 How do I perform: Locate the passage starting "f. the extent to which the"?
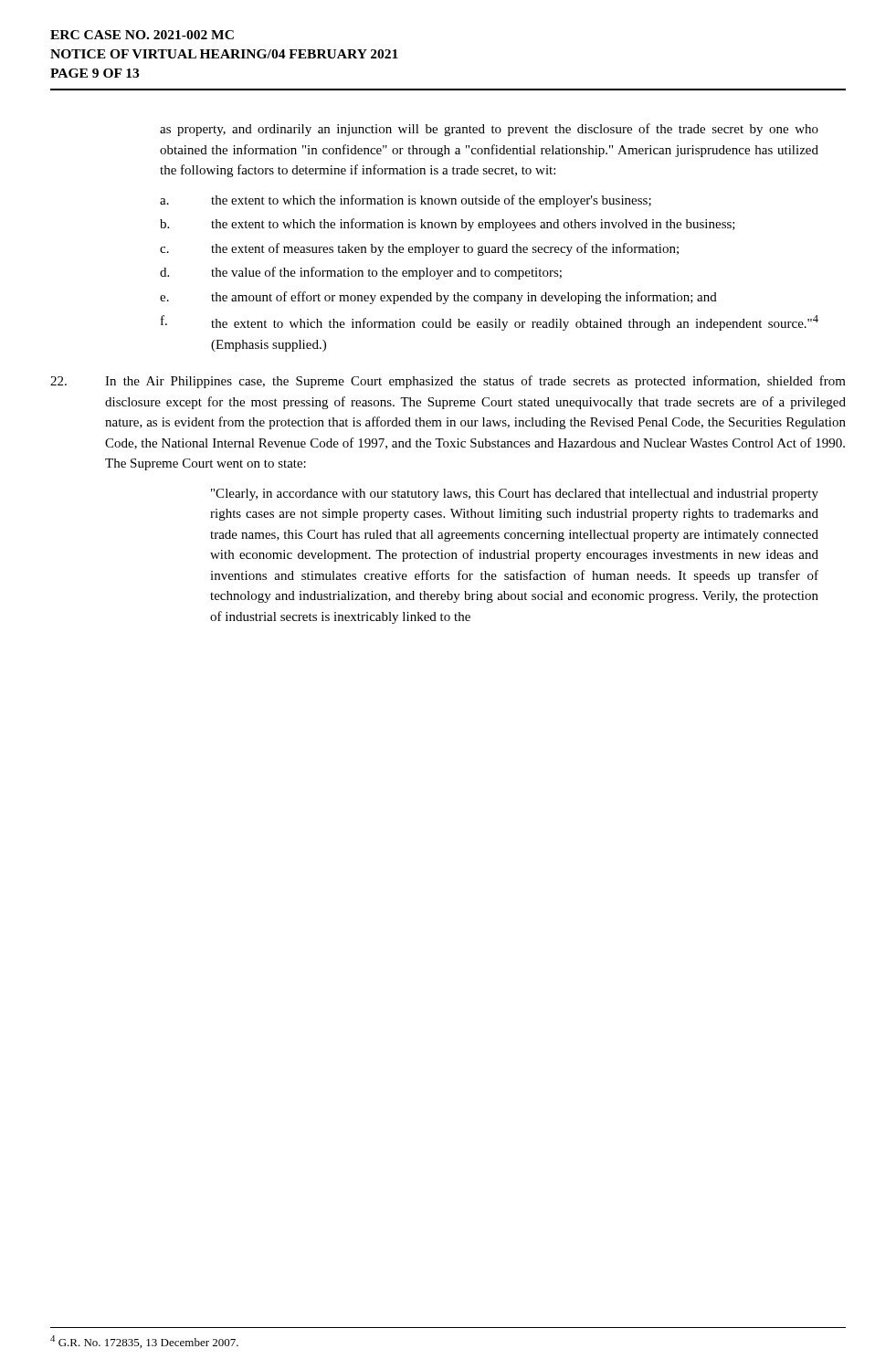coord(489,332)
